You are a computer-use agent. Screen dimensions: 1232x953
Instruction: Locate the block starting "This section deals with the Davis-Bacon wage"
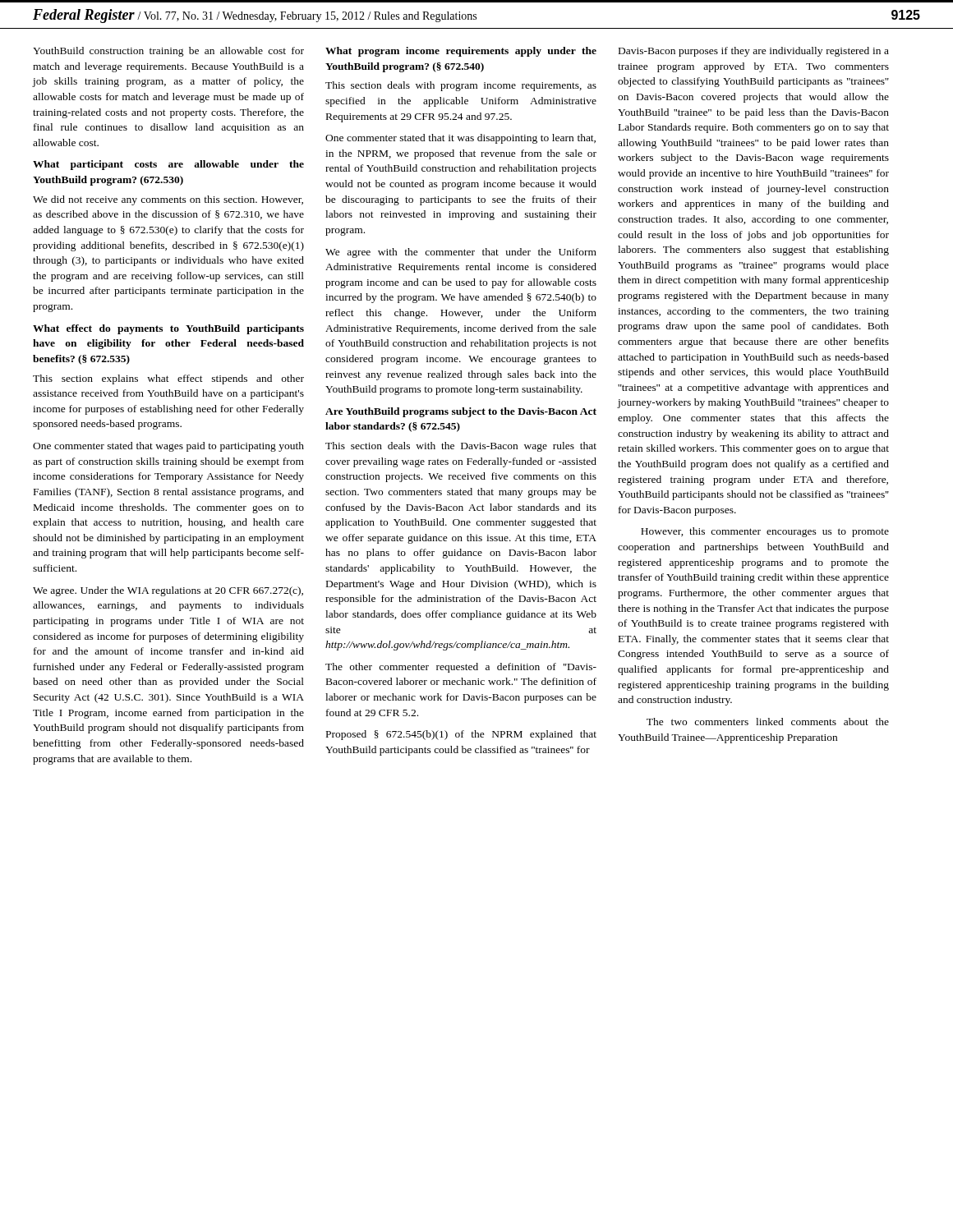(x=461, y=546)
